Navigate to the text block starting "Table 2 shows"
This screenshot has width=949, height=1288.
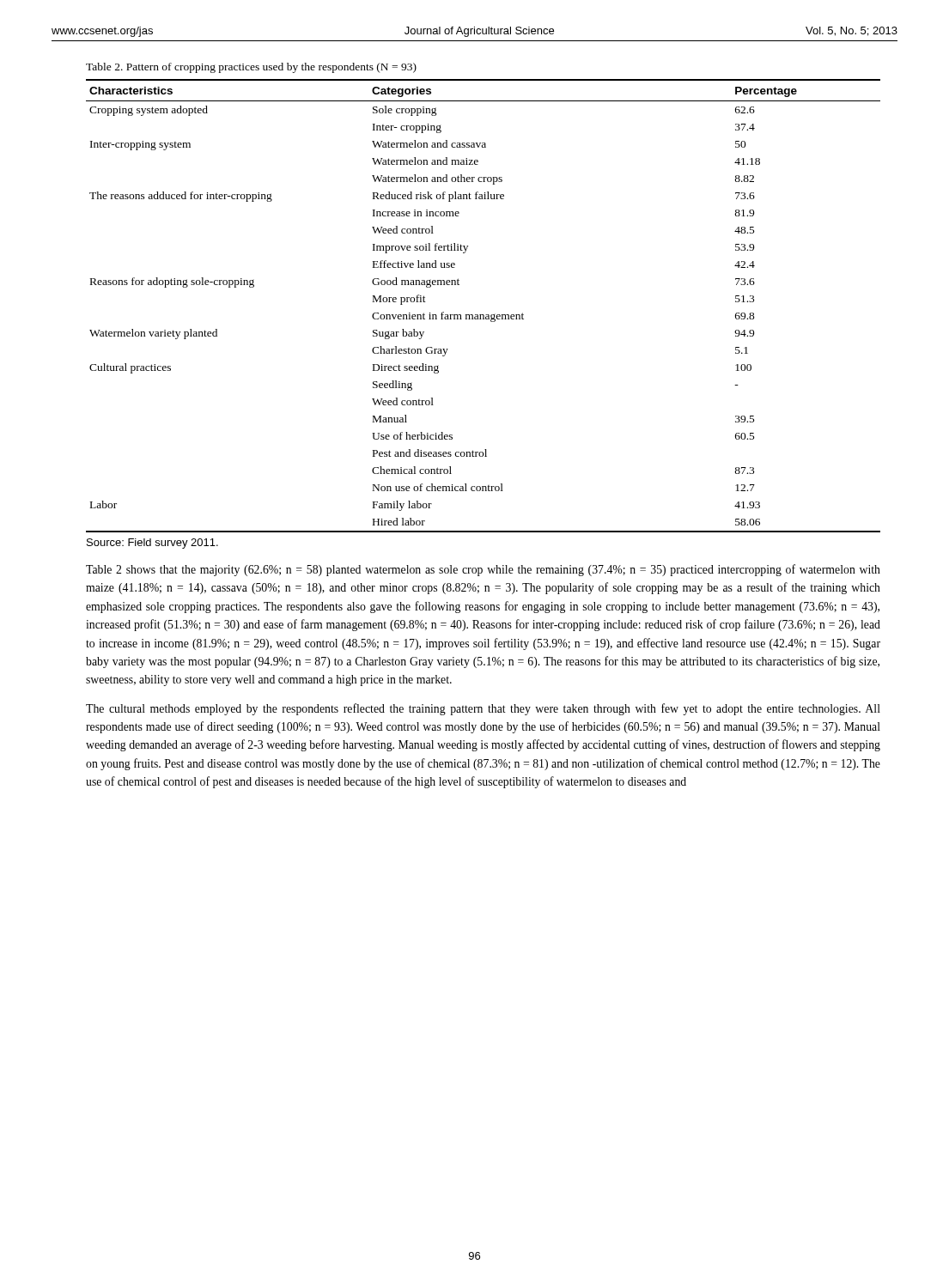tap(483, 625)
